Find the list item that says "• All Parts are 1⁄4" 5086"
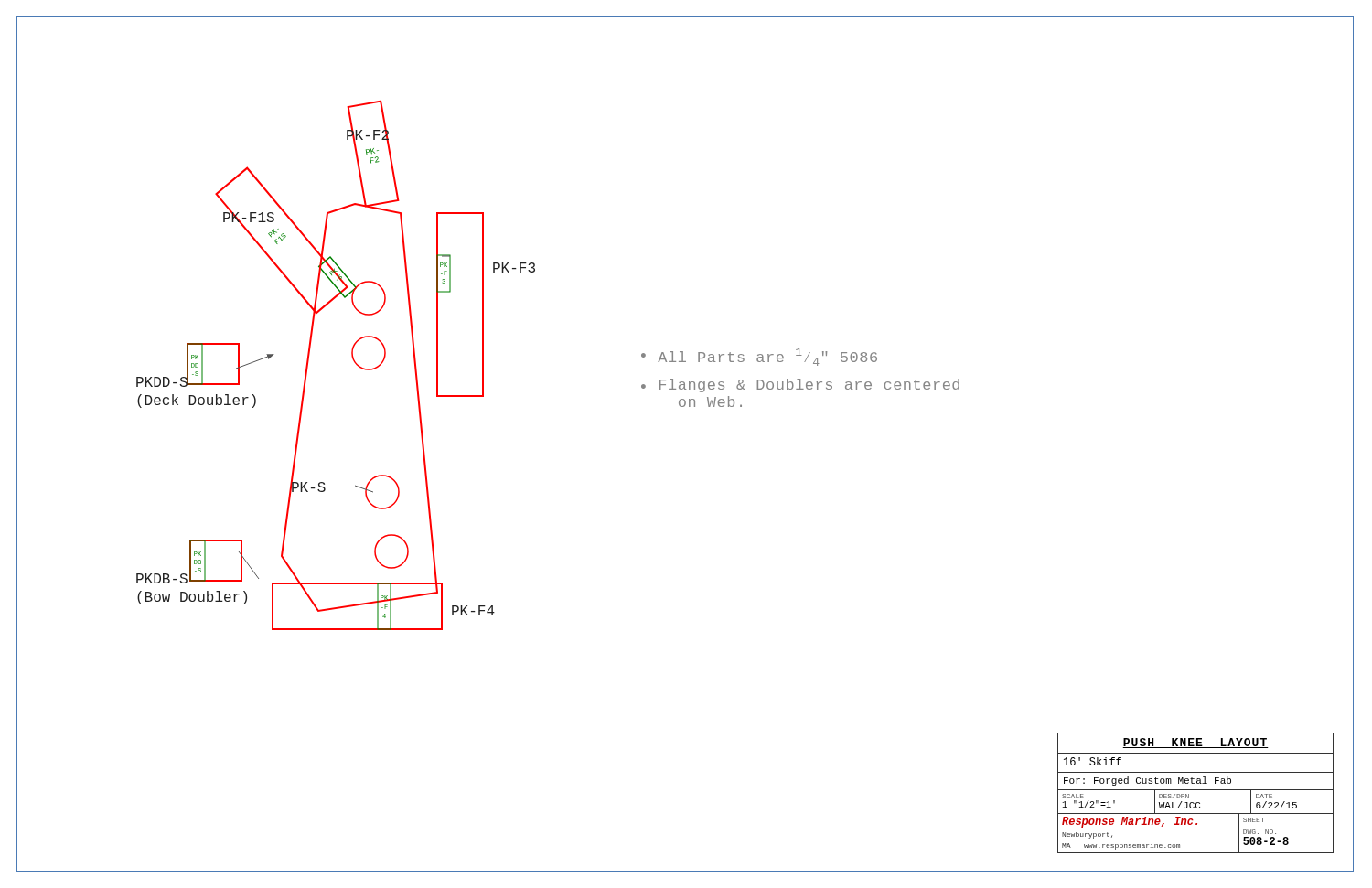This screenshot has width=1372, height=888. (759, 358)
